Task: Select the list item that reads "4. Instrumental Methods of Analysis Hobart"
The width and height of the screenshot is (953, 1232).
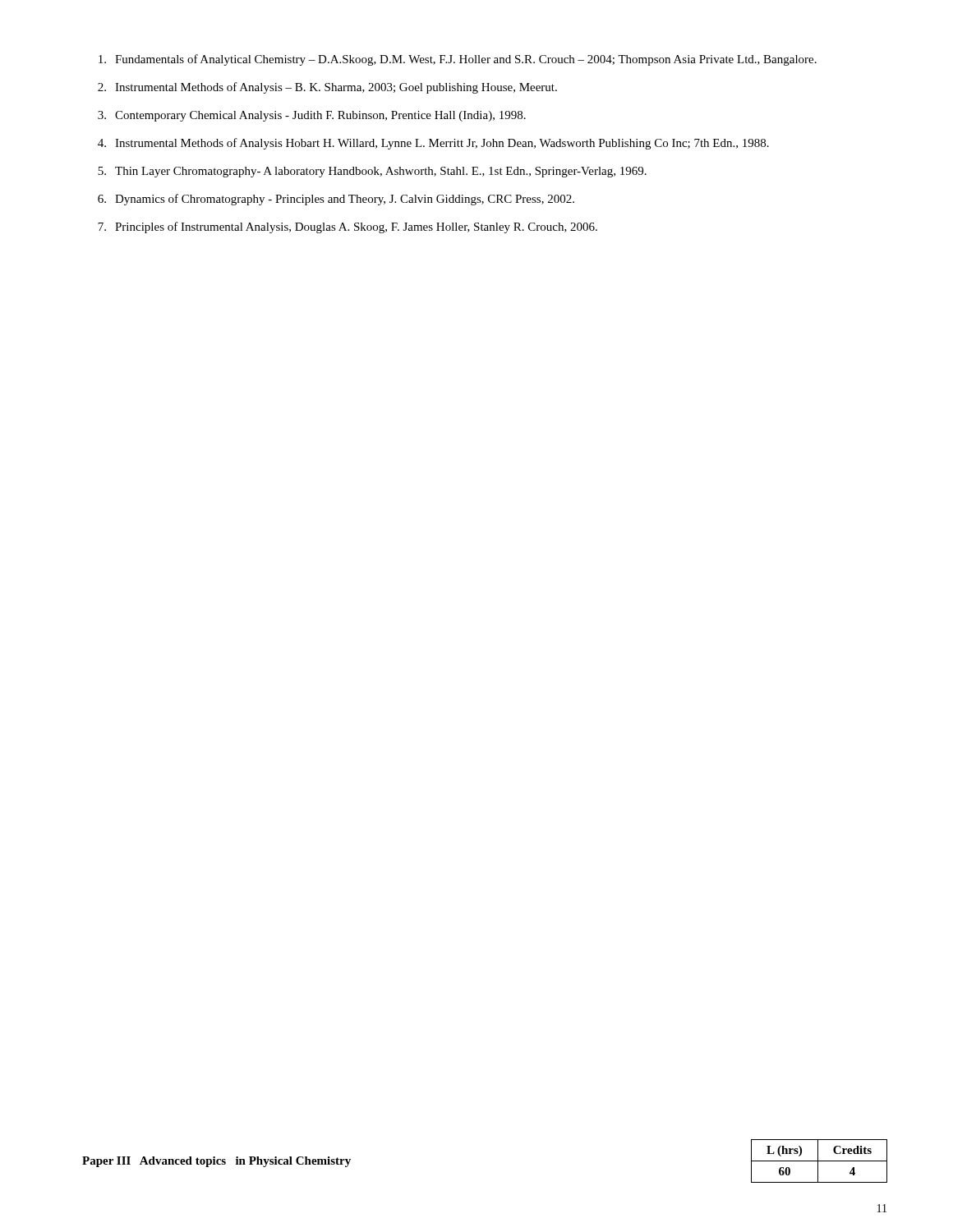Action: click(x=476, y=143)
